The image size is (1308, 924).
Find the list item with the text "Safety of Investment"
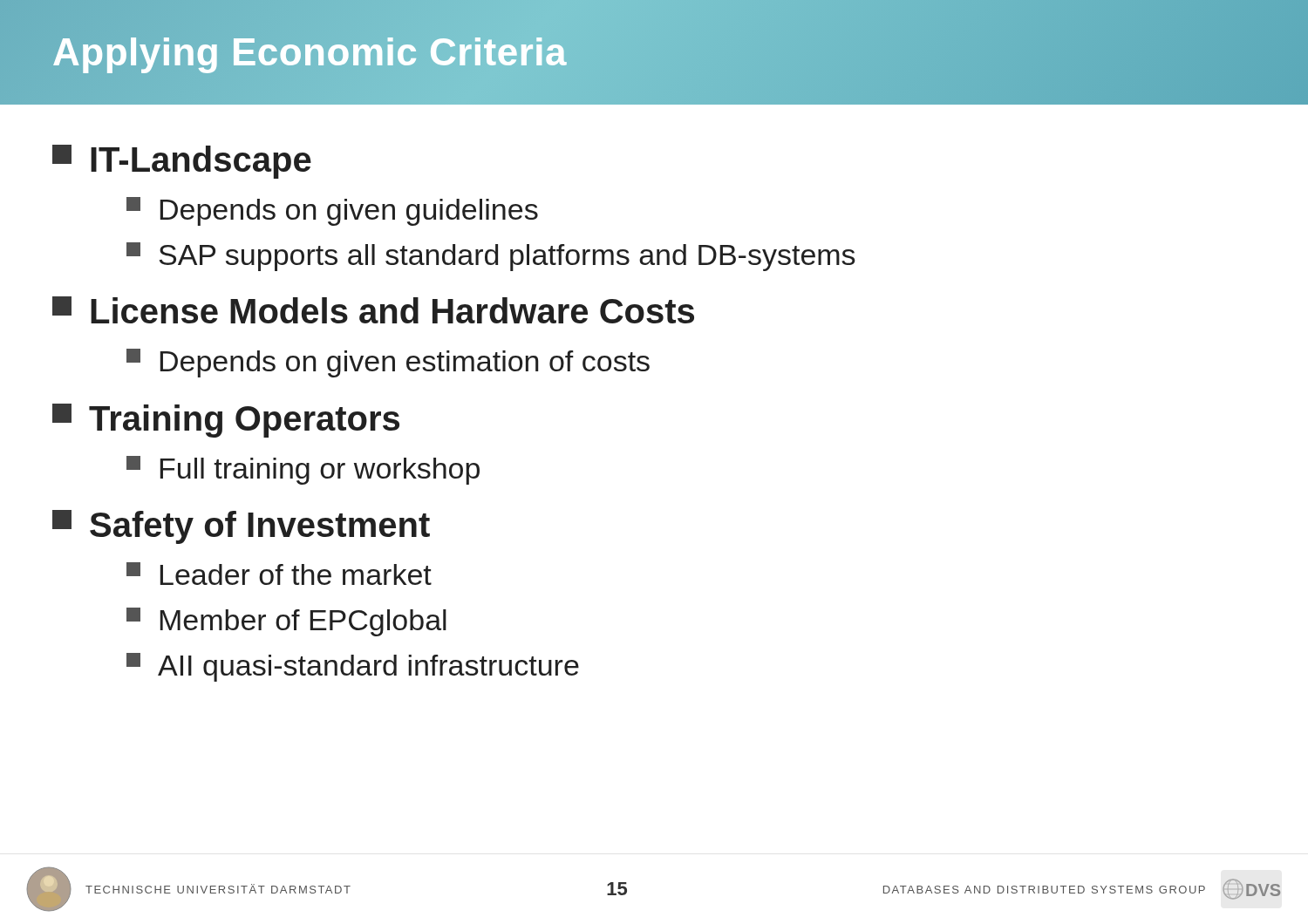click(241, 525)
